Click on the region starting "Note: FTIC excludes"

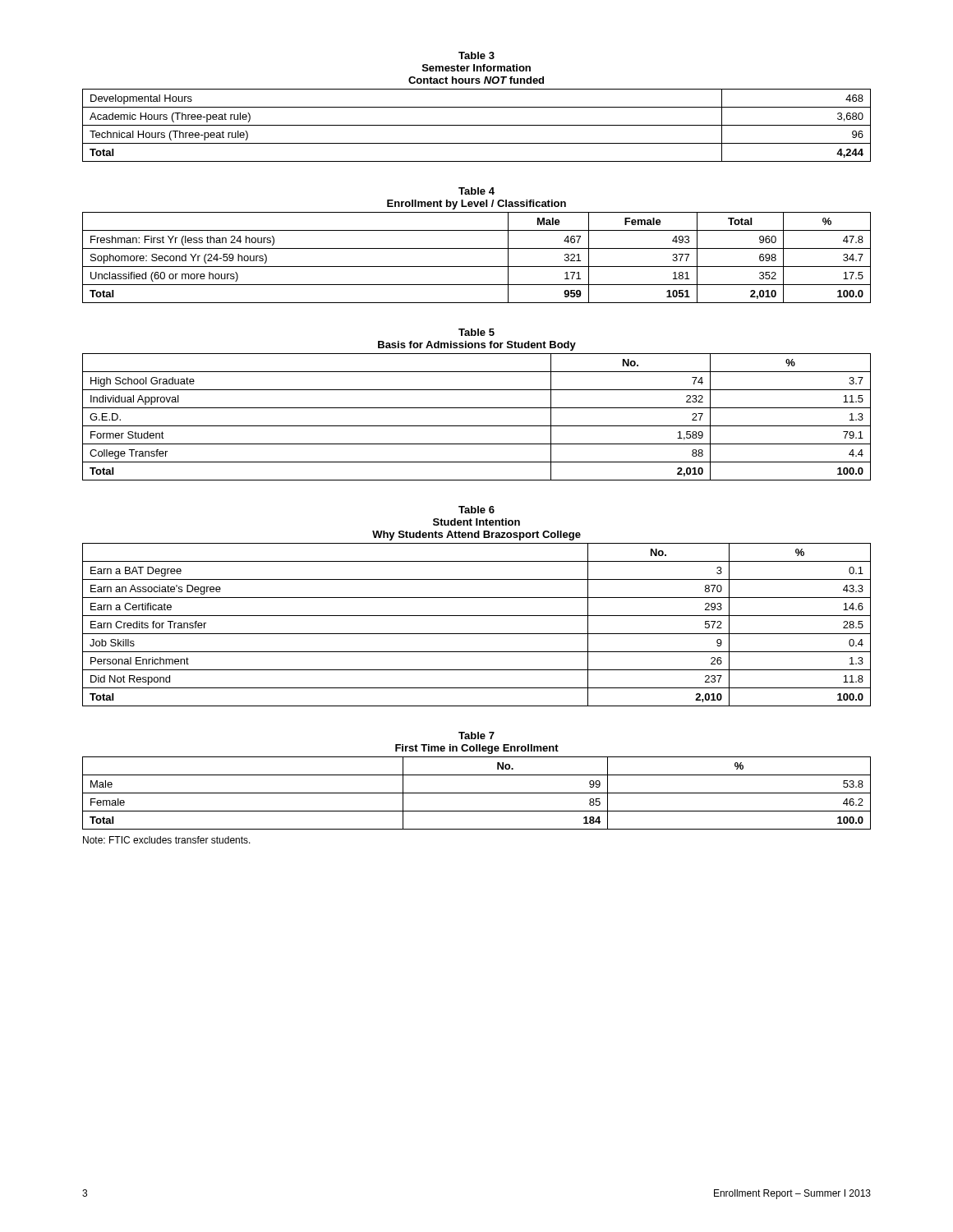coord(167,840)
